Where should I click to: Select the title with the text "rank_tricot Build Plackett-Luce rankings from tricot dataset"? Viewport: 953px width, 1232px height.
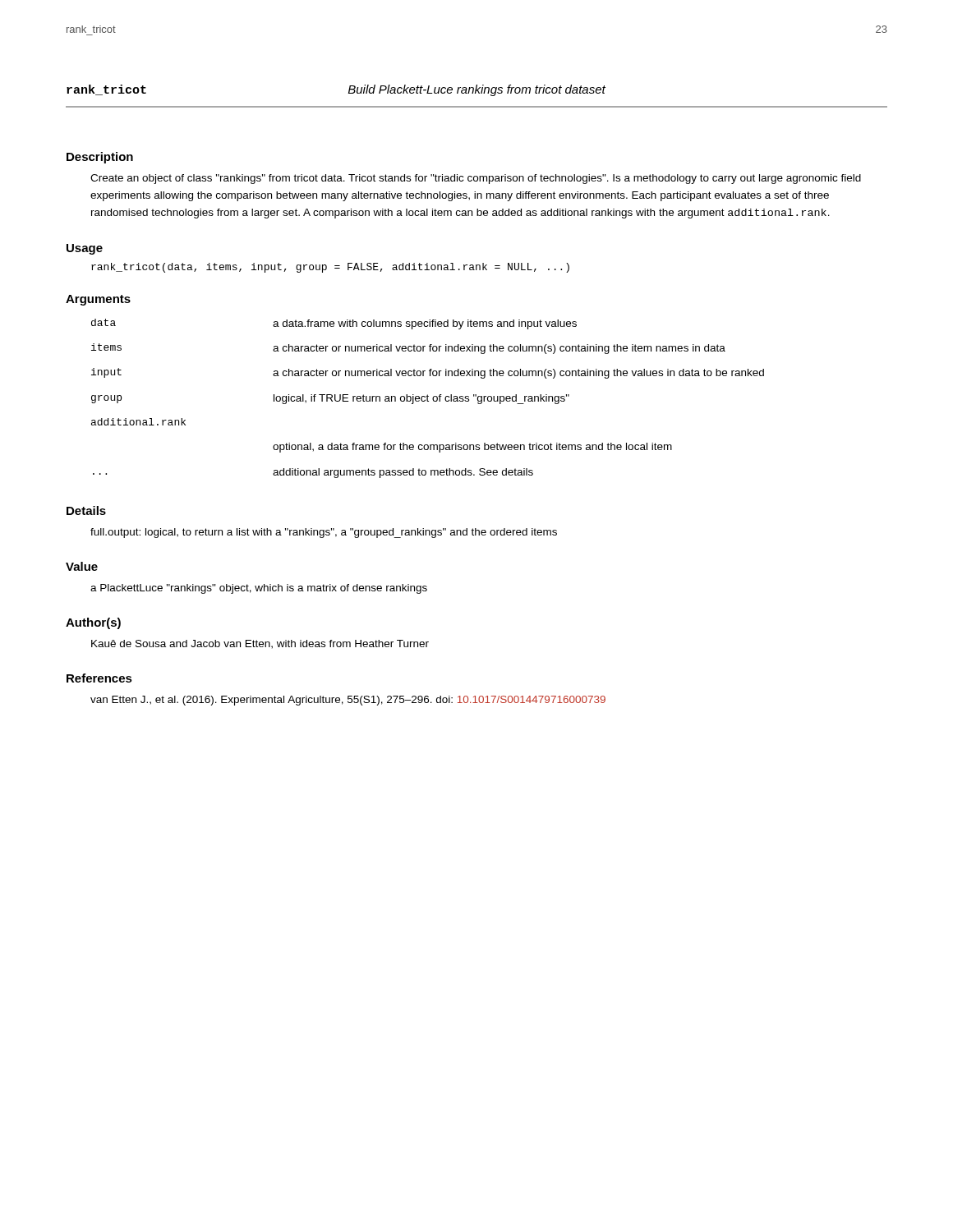tap(476, 90)
